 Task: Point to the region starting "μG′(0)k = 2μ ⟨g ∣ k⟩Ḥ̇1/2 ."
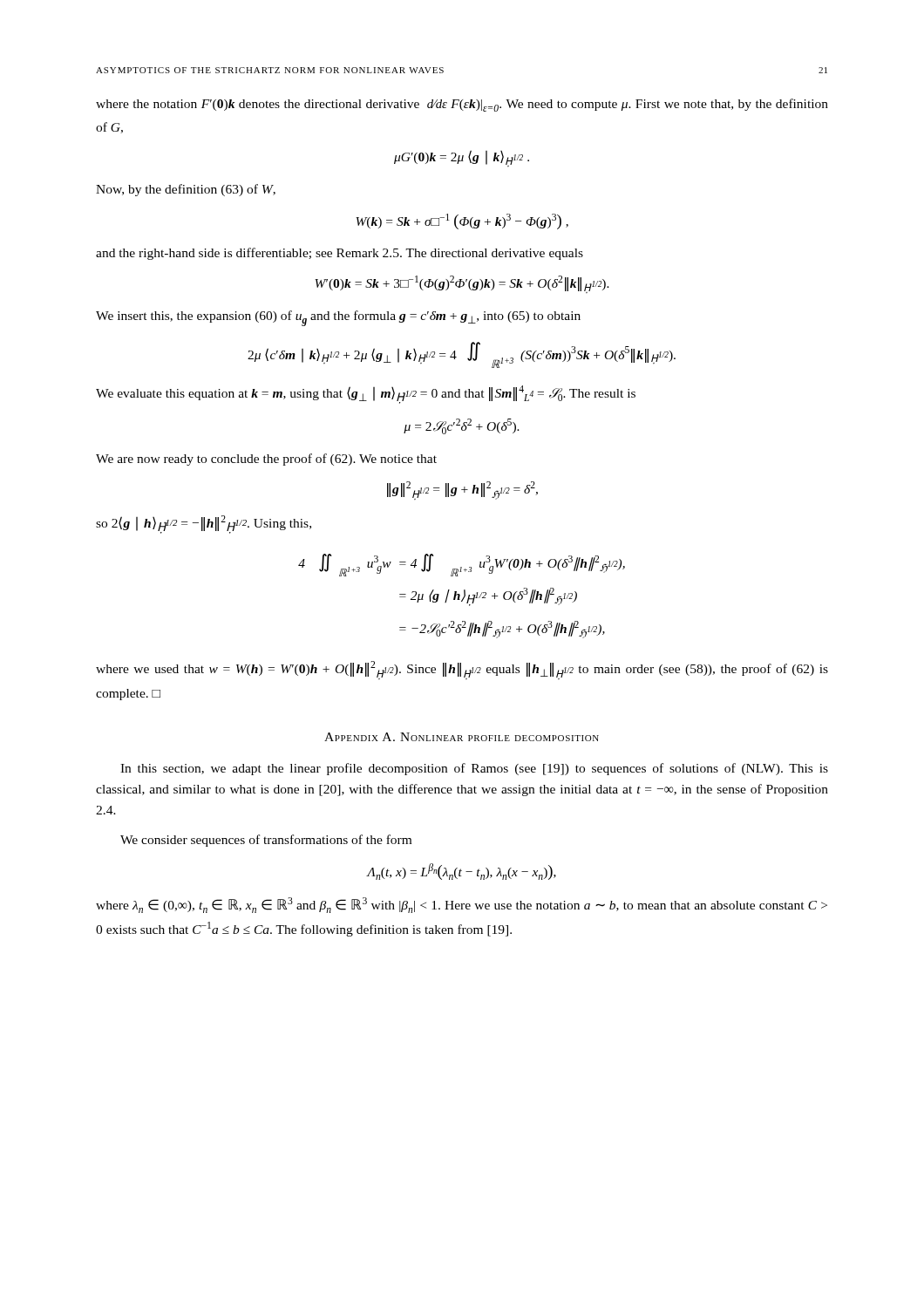click(462, 158)
